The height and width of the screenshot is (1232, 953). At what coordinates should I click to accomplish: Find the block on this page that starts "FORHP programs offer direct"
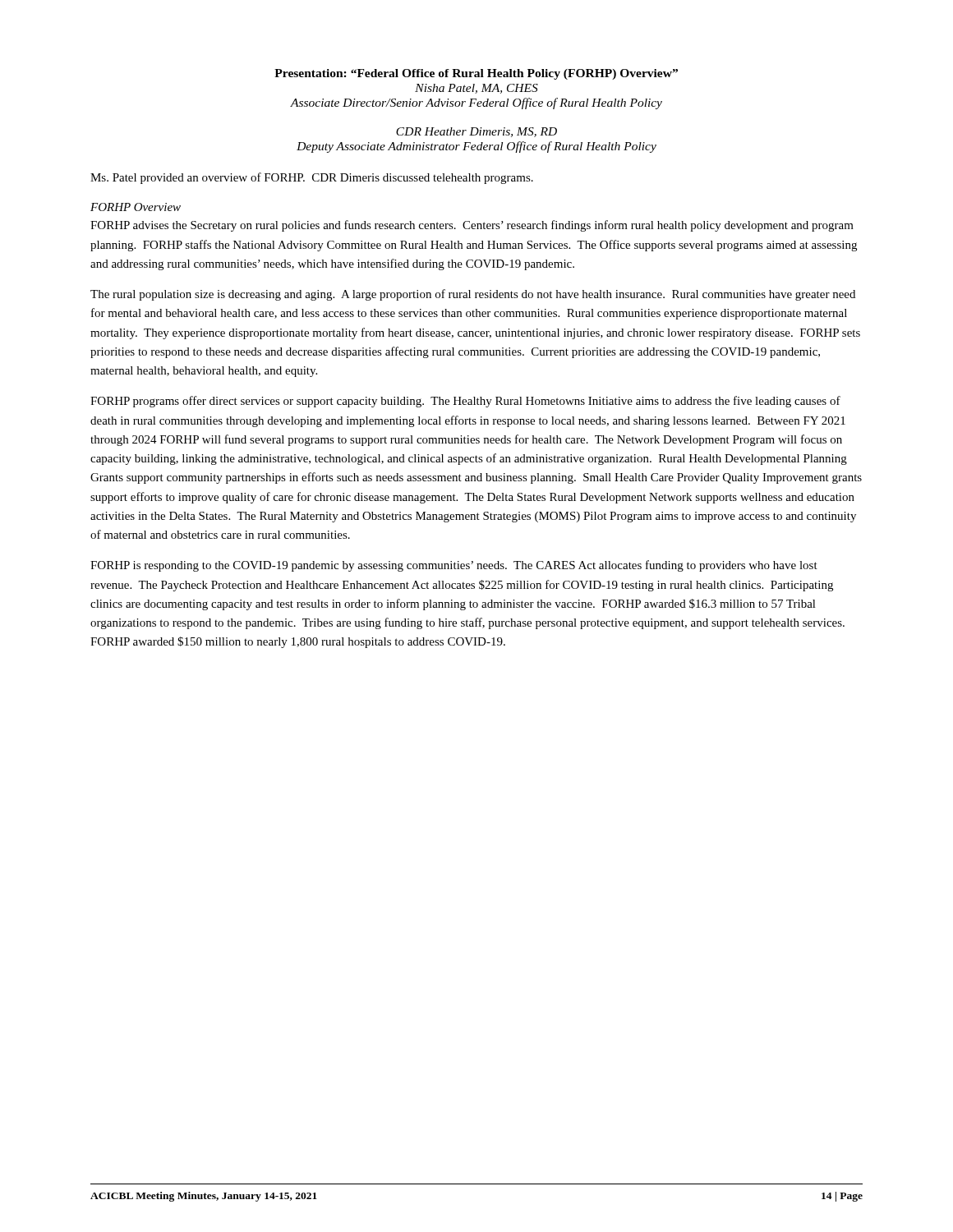(476, 468)
